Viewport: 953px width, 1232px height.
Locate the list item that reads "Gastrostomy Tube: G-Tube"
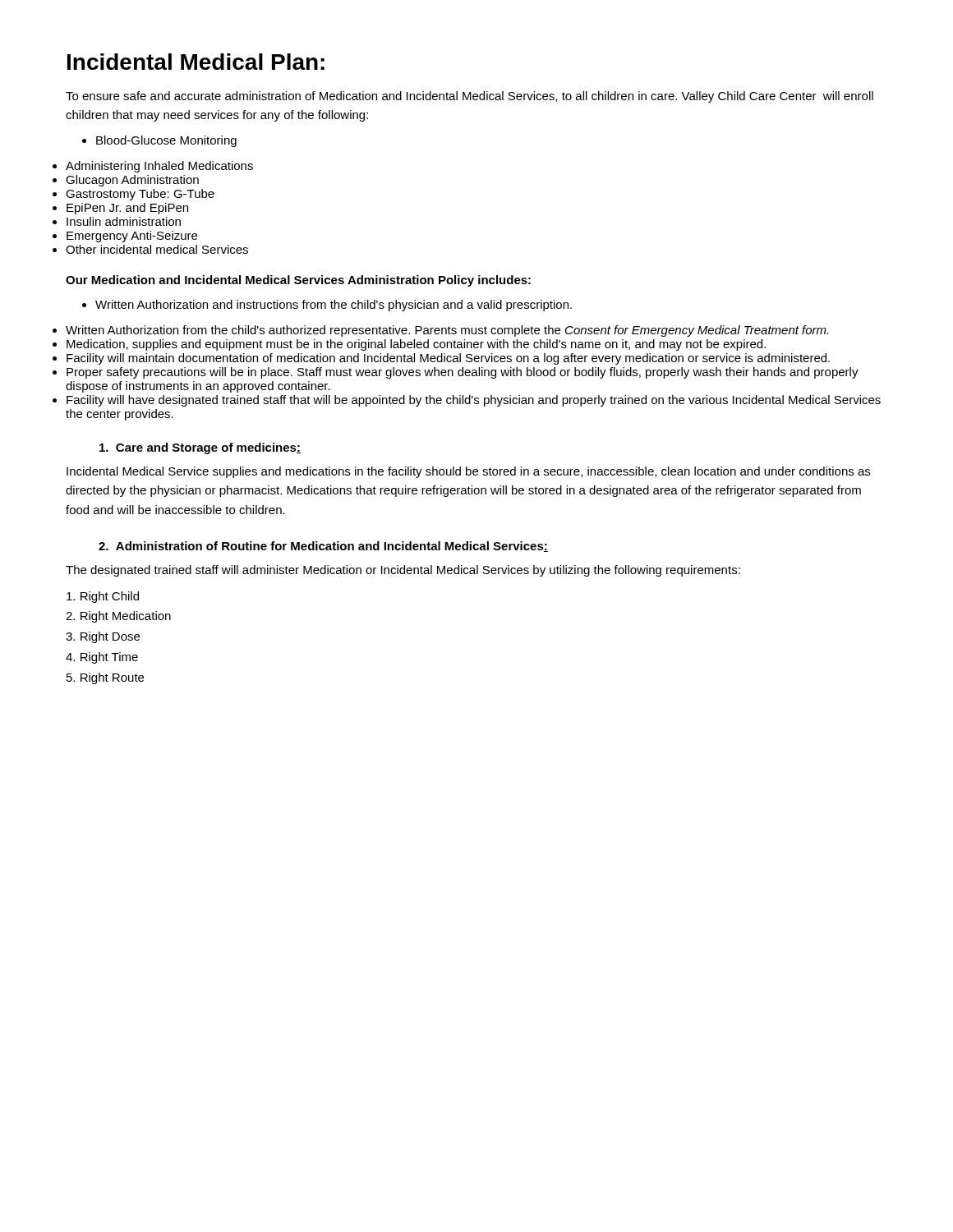140,195
